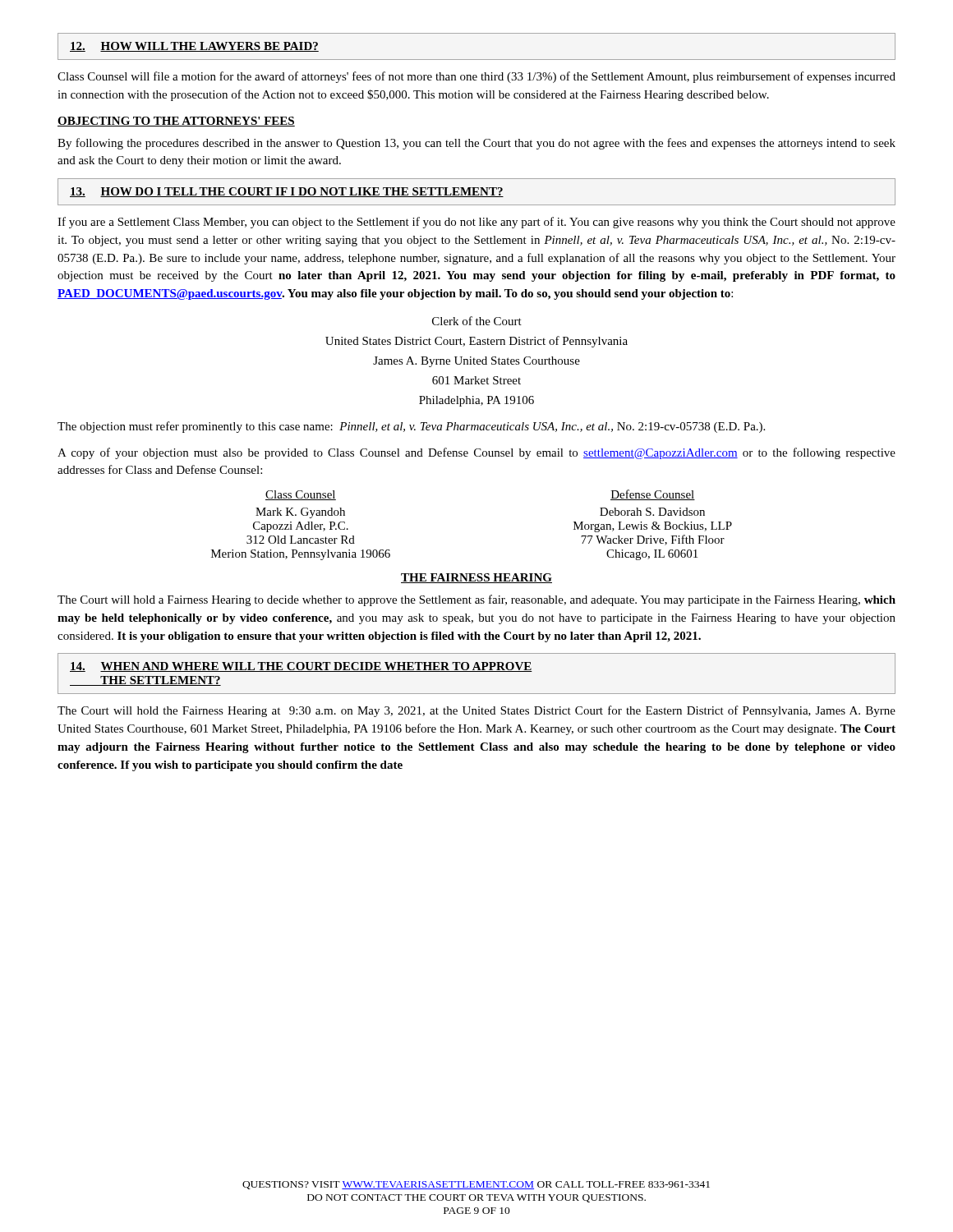
Task: Where is the passage that starts "Class Counsel will file a"?
Action: (x=476, y=86)
